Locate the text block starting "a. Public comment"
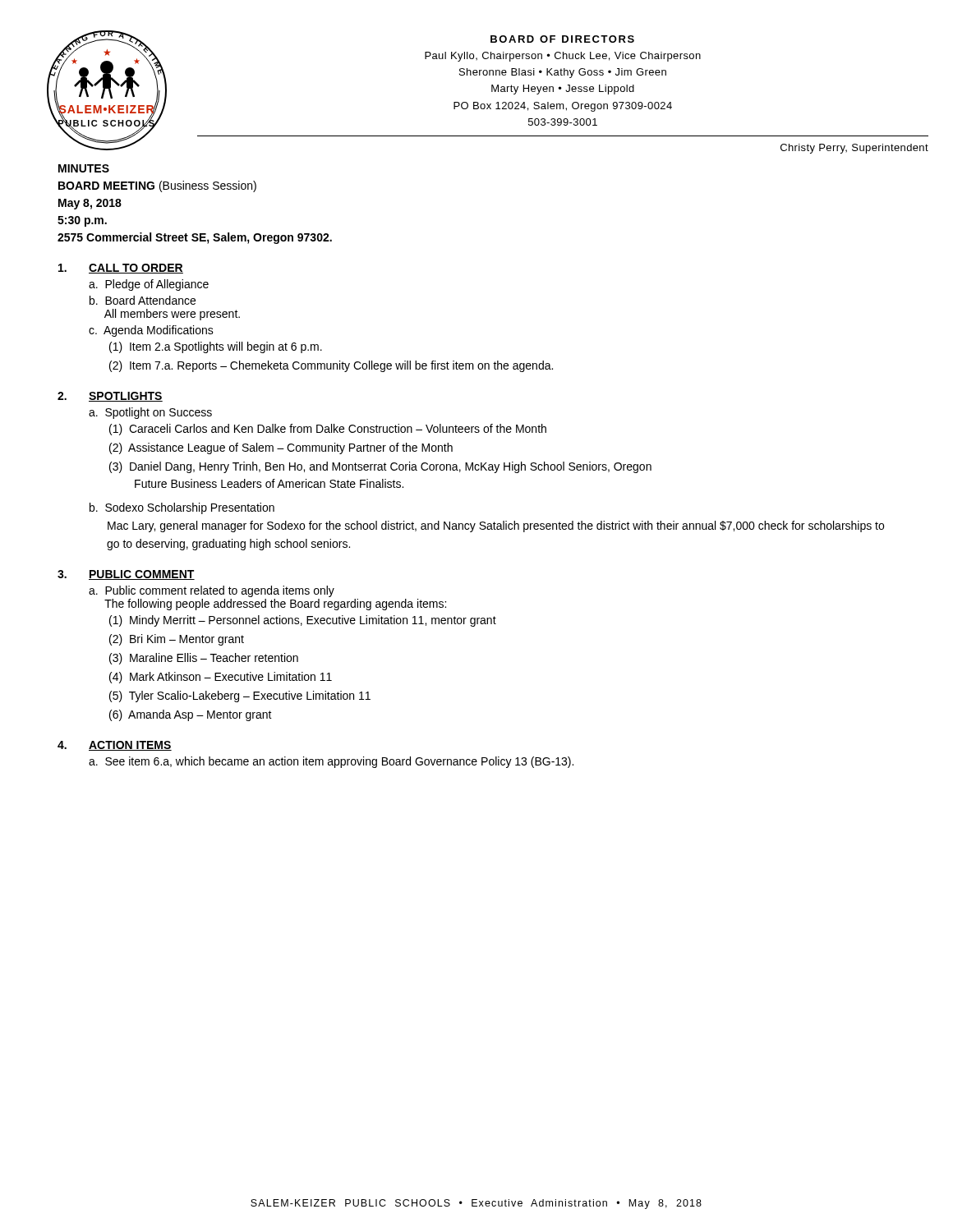Screen dimensions: 1232x953 (212, 591)
